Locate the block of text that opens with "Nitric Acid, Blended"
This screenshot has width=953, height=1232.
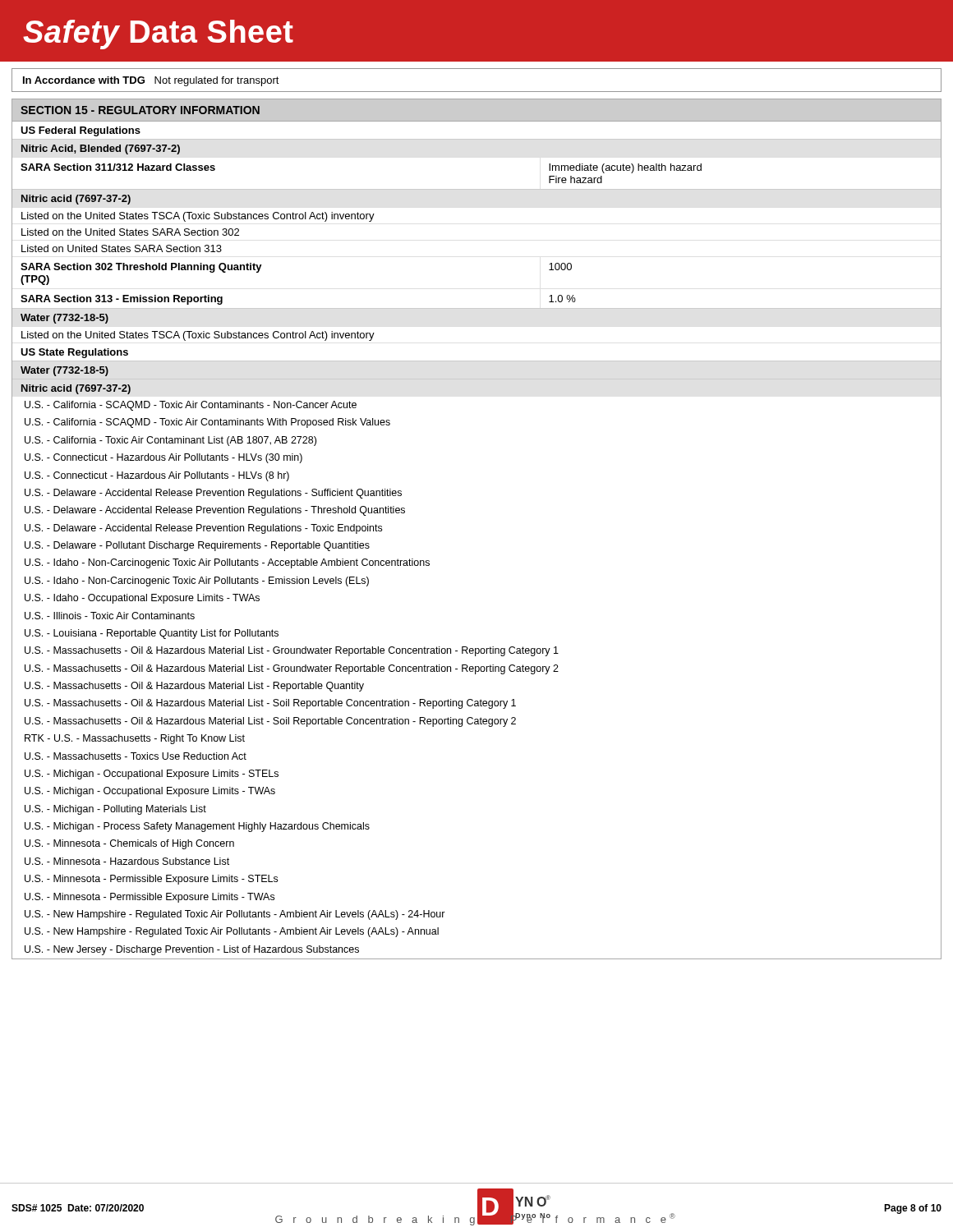[x=100, y=148]
